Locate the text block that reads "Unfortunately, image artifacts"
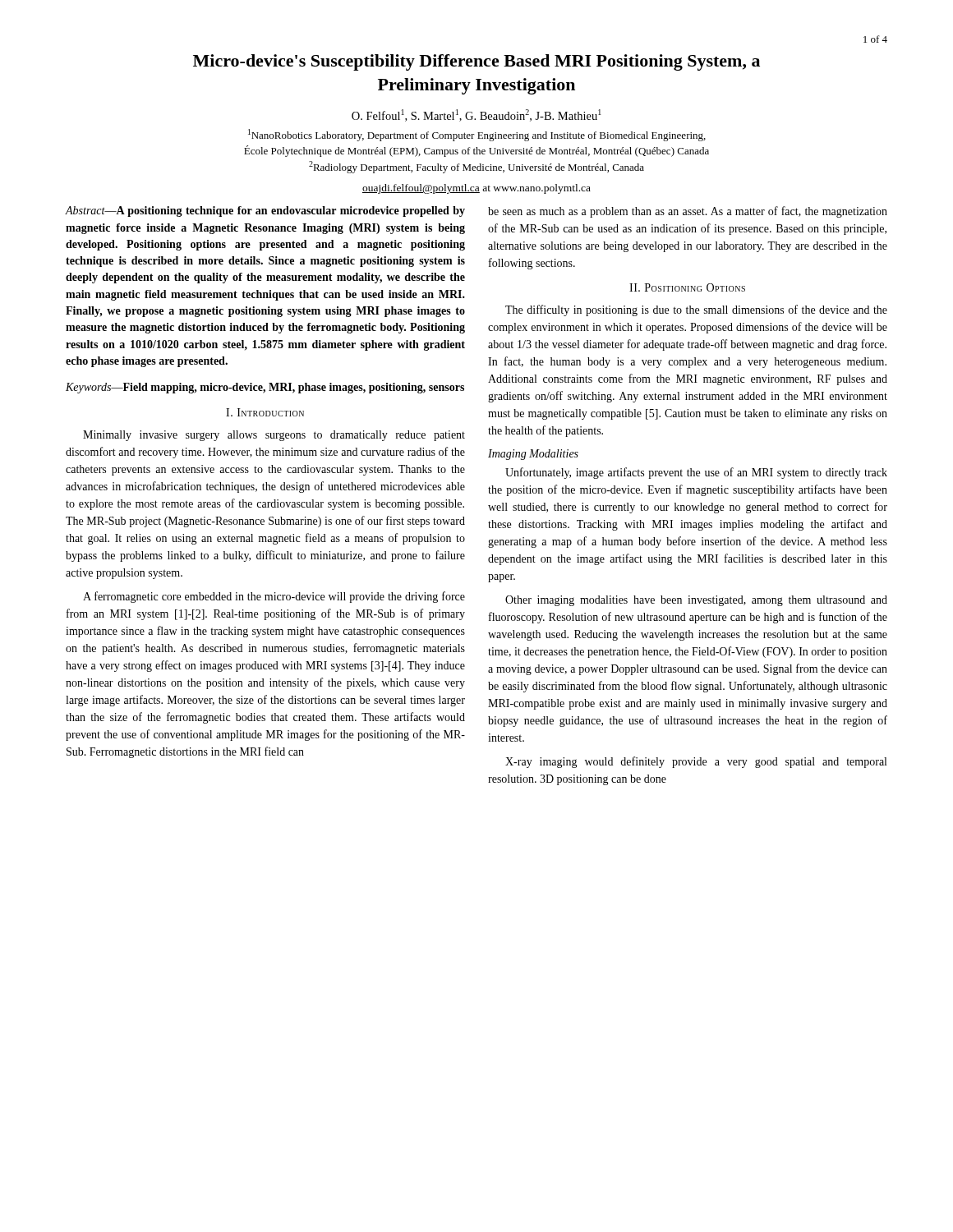Viewport: 953px width, 1232px height. click(688, 525)
